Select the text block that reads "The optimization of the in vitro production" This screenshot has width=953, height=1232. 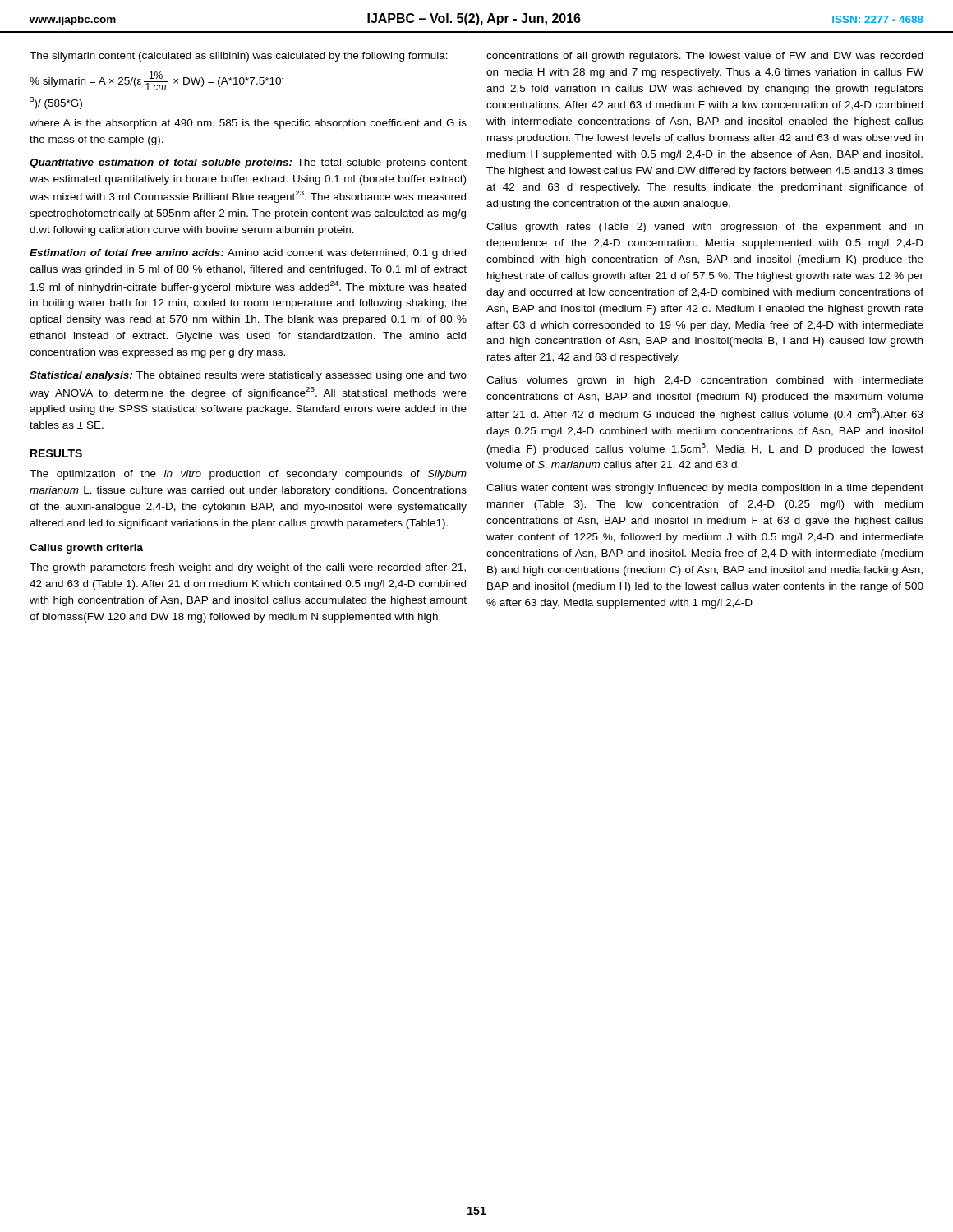tap(248, 499)
